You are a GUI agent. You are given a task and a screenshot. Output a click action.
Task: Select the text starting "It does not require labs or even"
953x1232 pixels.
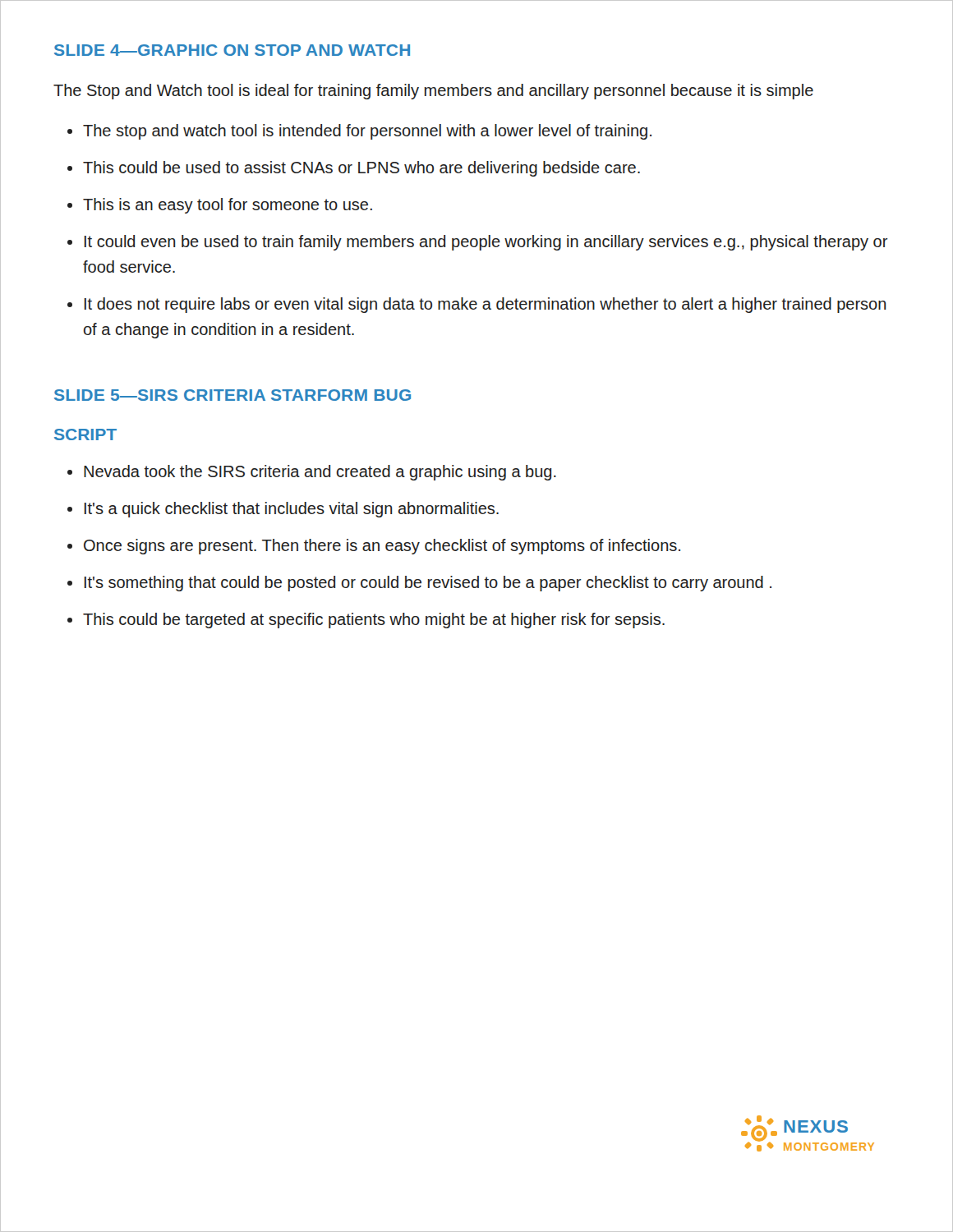coord(485,317)
